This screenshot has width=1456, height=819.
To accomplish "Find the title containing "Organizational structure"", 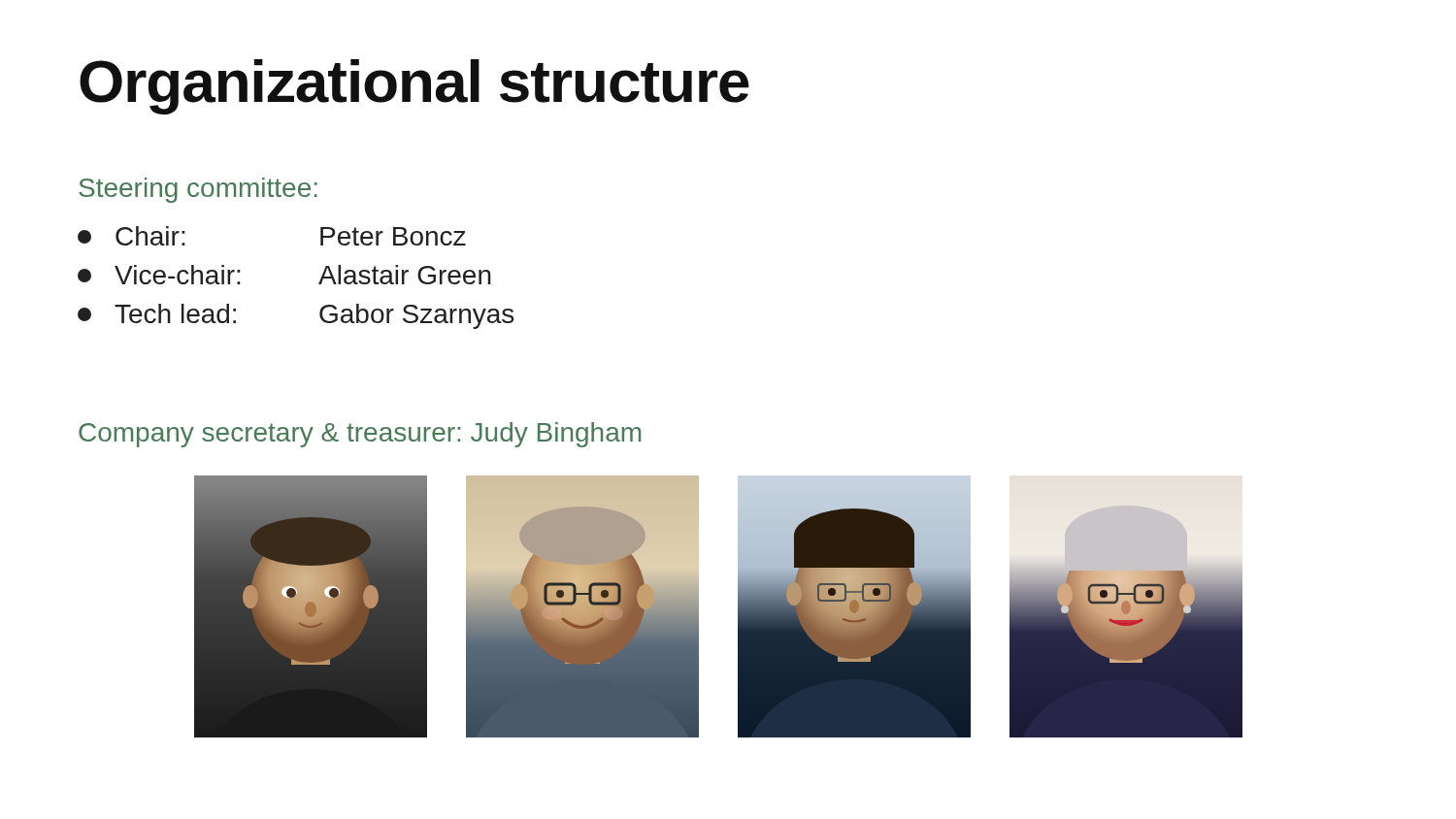I will [x=414, y=81].
